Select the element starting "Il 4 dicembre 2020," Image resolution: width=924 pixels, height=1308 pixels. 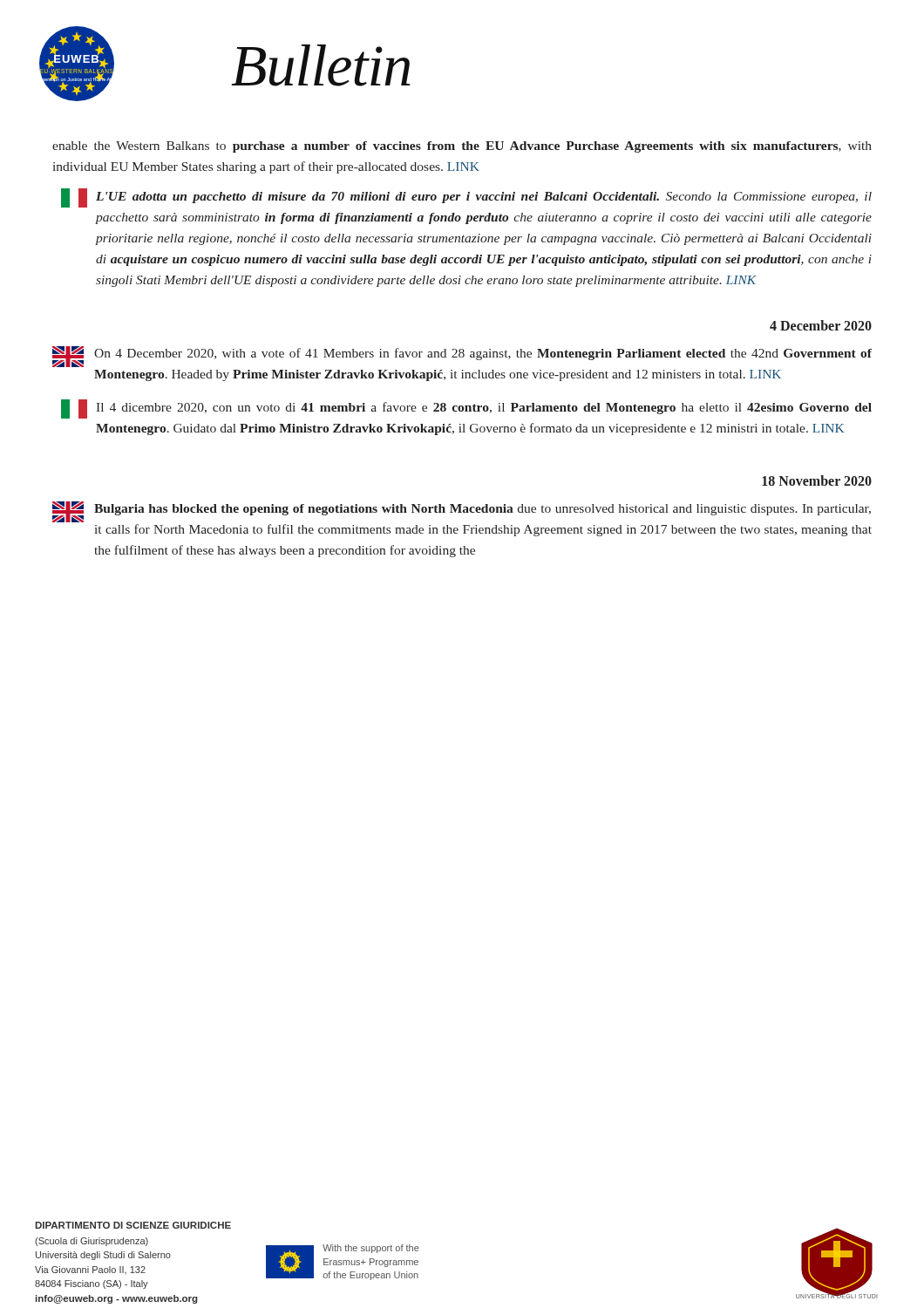coord(466,418)
